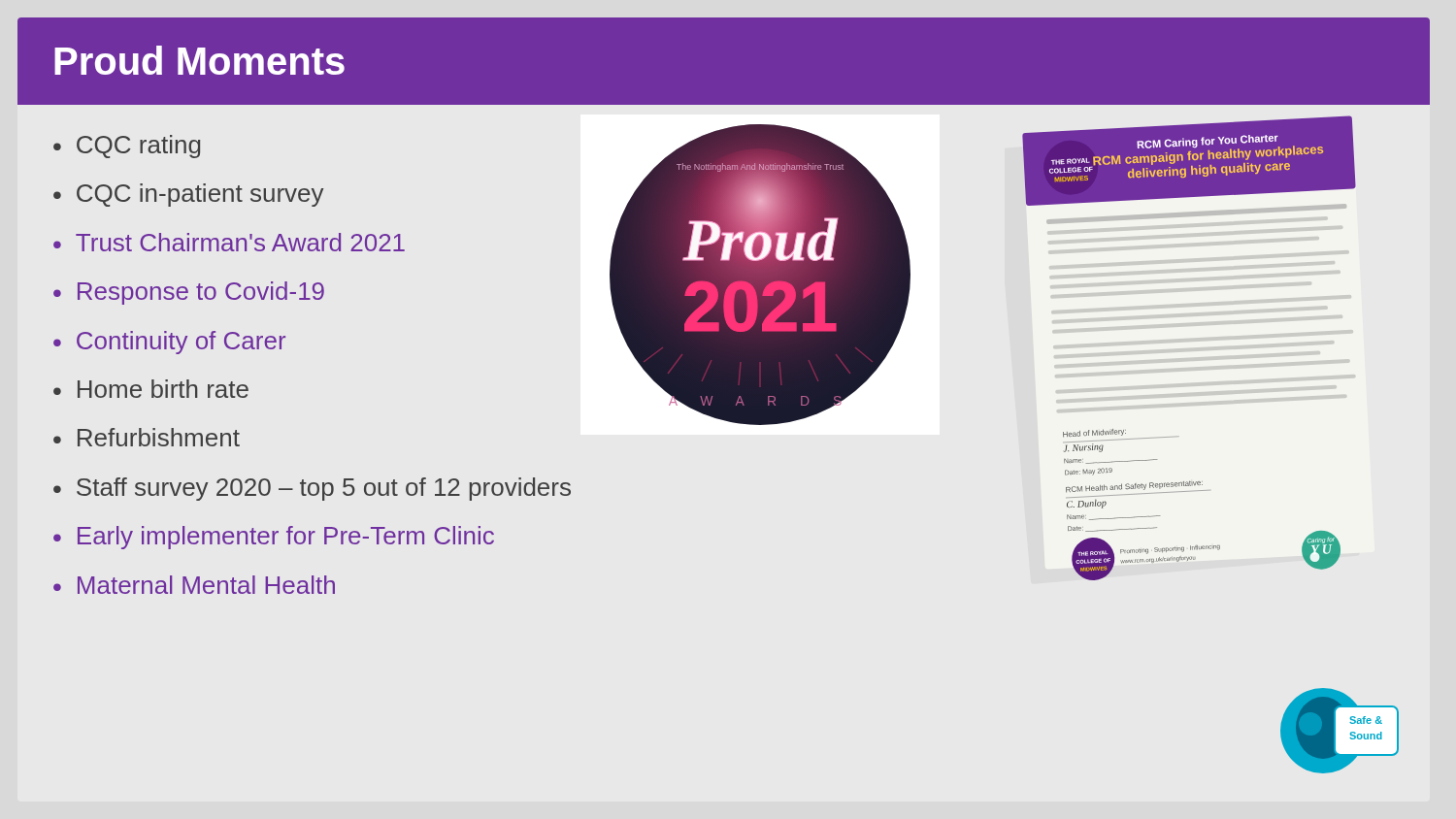
Task: Click on the passage starting "•Staff survey 2020 – top"
Action: [x=312, y=489]
